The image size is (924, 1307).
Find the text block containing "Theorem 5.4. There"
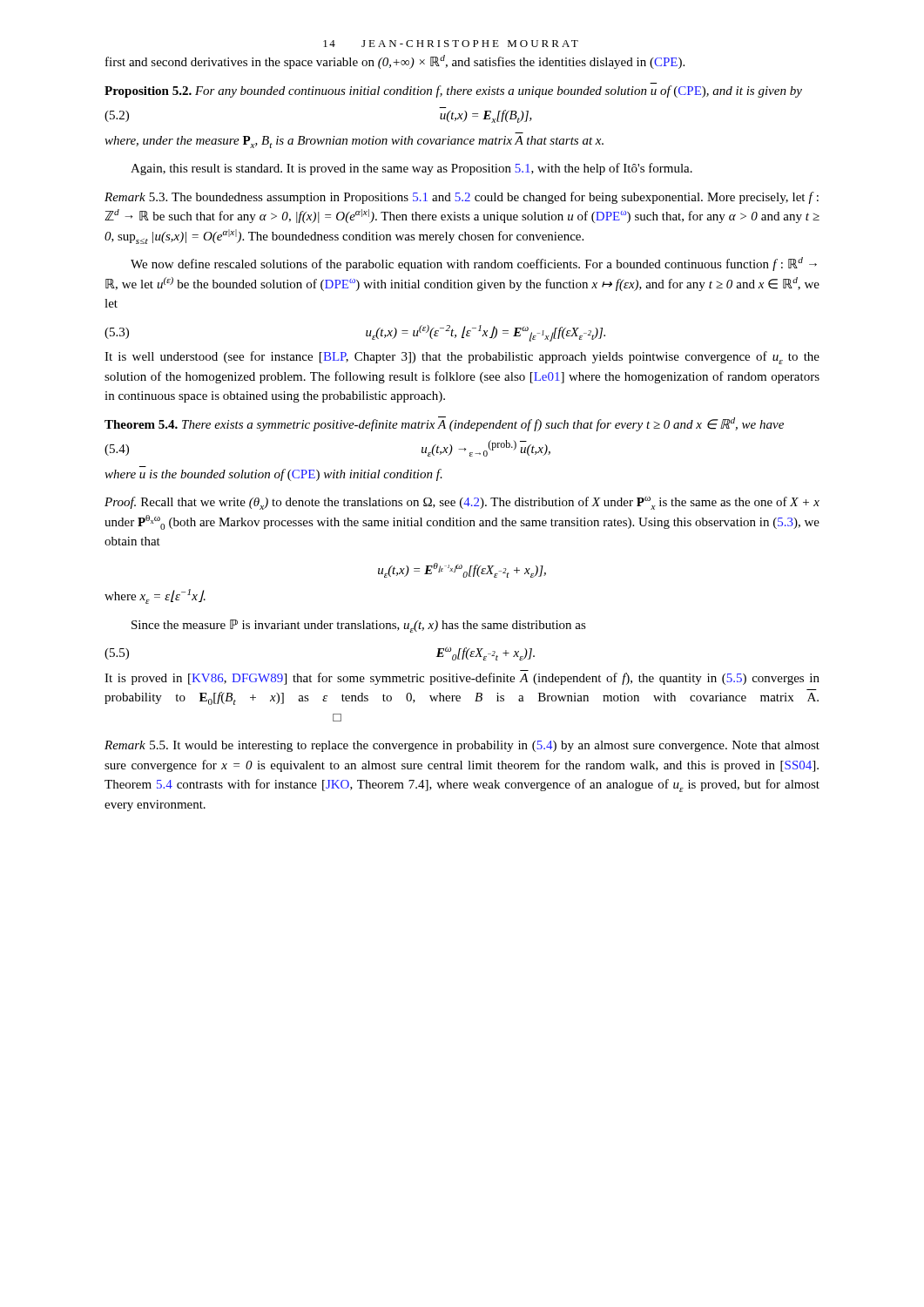coord(462,424)
